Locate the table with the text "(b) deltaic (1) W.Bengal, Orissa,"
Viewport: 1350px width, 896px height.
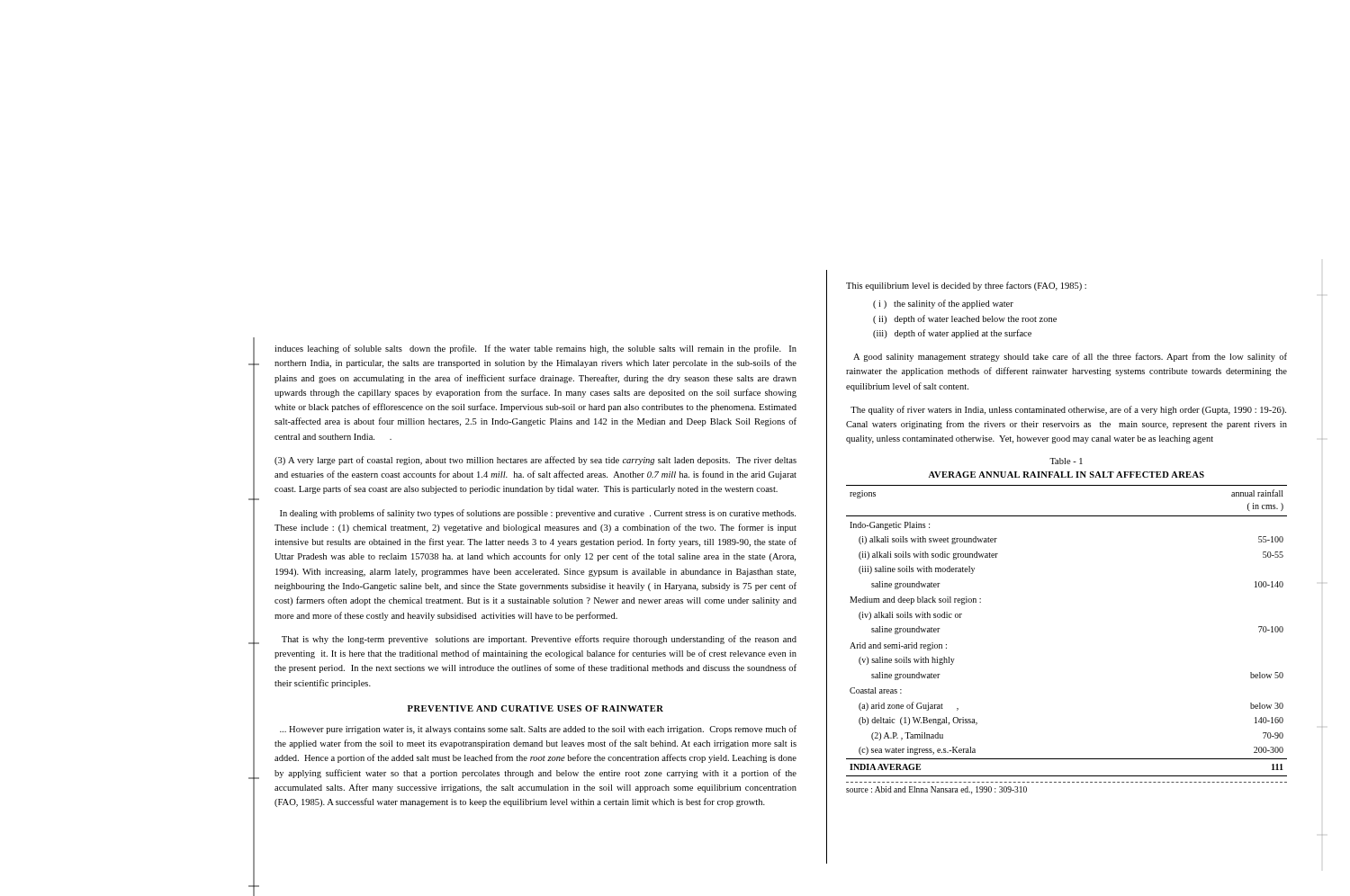point(1066,631)
